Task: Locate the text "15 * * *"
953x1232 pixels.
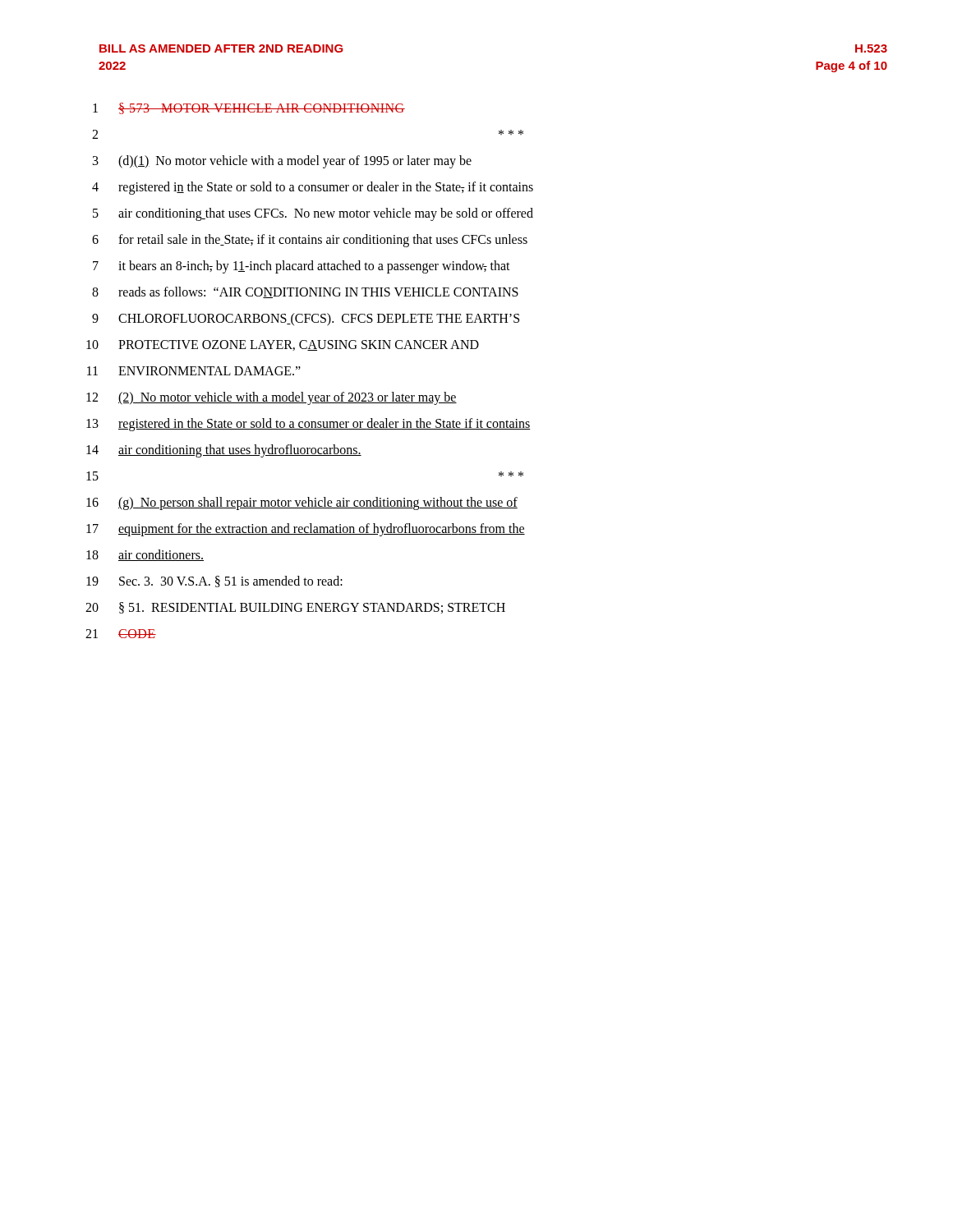Action: click(96, 475)
